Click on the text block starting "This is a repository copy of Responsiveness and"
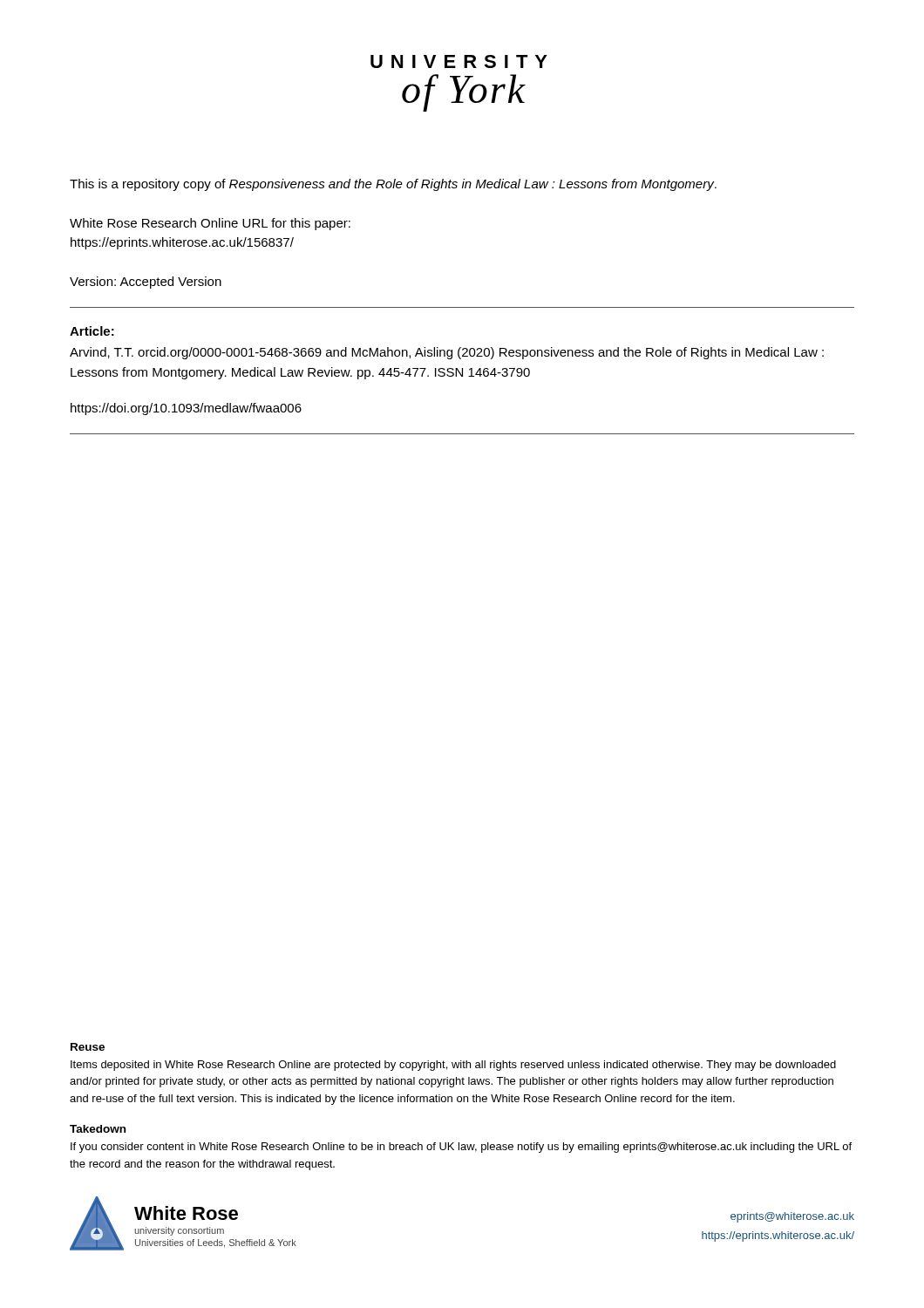Image resolution: width=924 pixels, height=1308 pixels. [394, 184]
